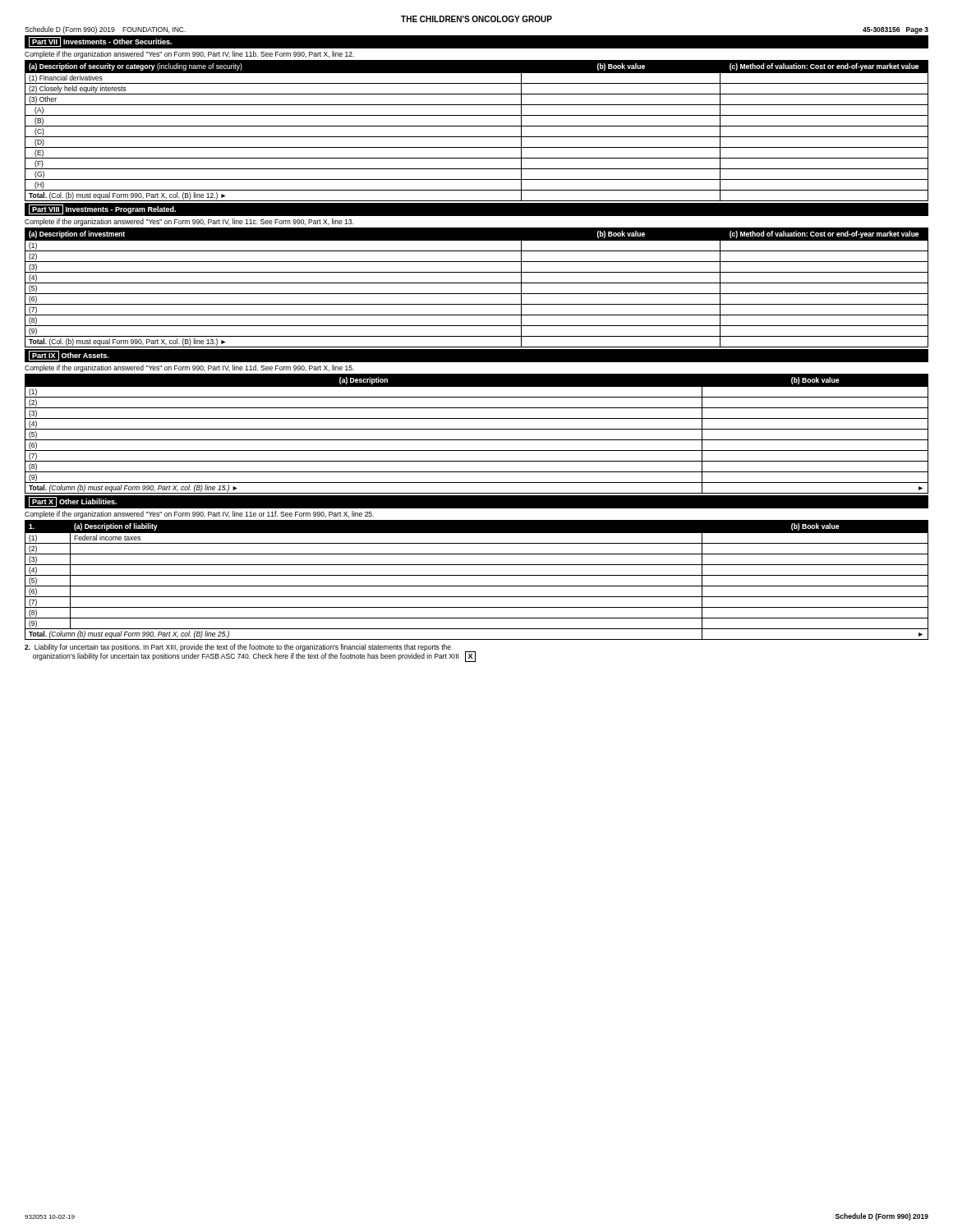Find "Part X Other Liabilities." on this page

pos(73,502)
